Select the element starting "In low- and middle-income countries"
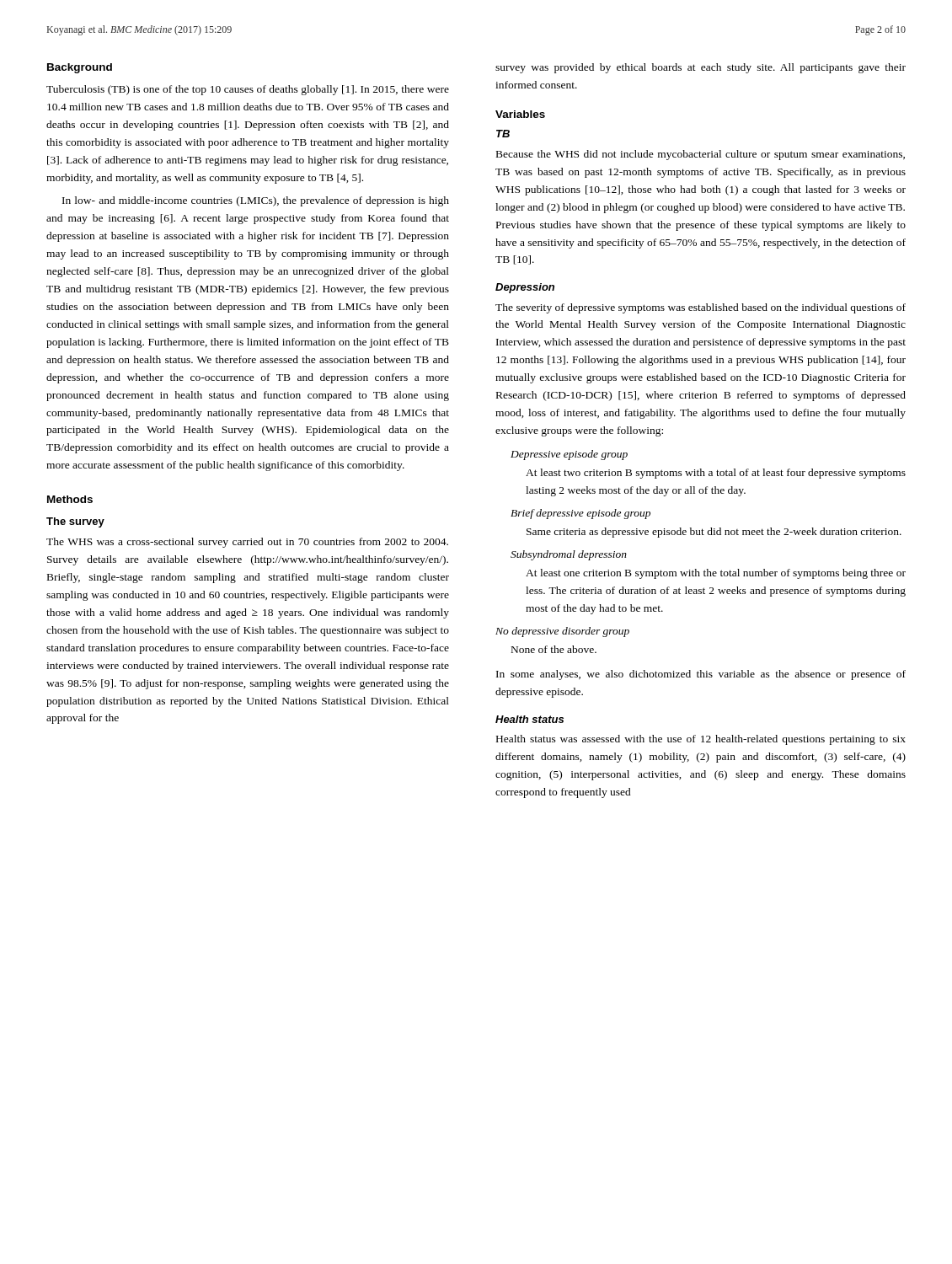 click(x=248, y=334)
